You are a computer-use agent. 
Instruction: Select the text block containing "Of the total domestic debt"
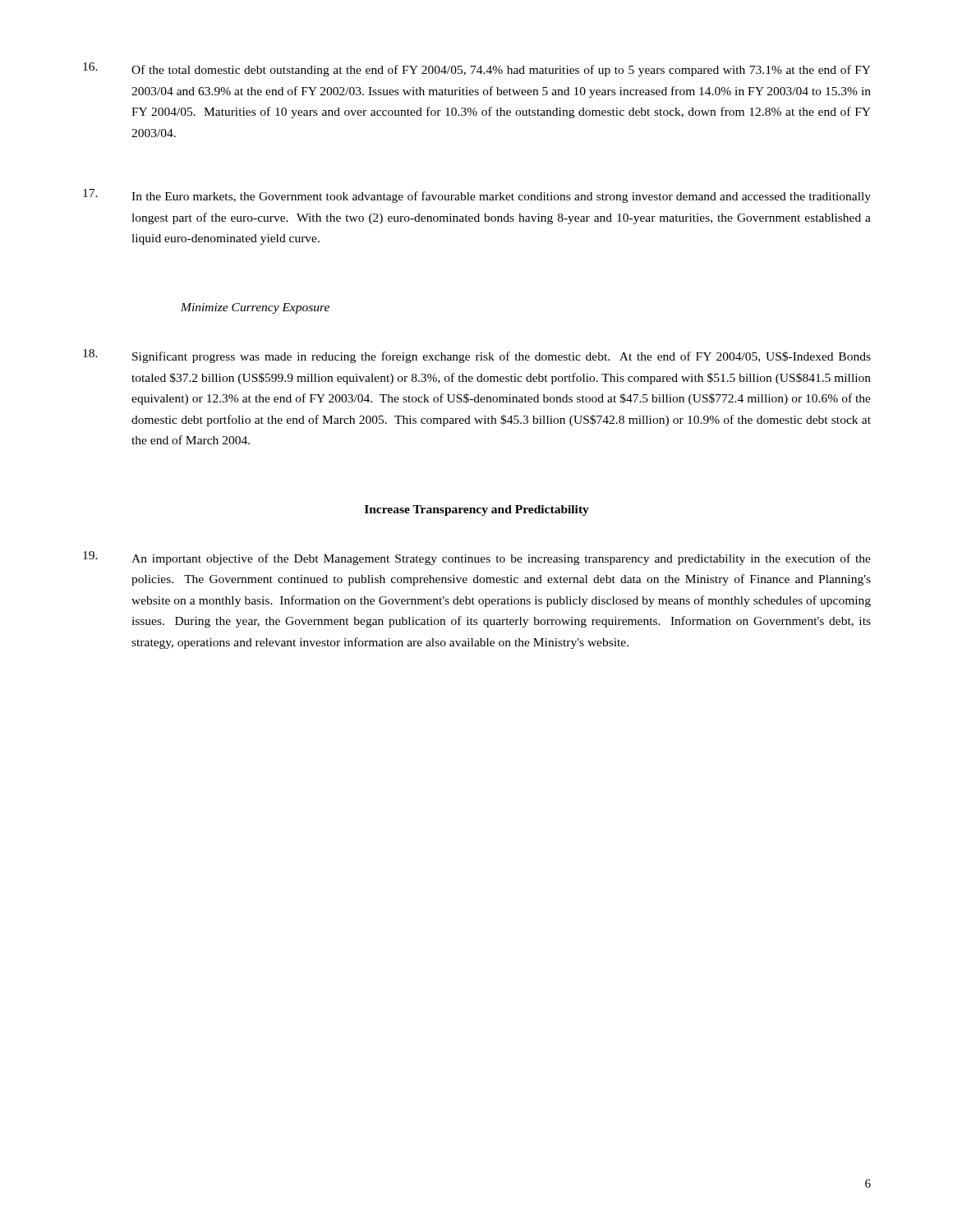(476, 101)
